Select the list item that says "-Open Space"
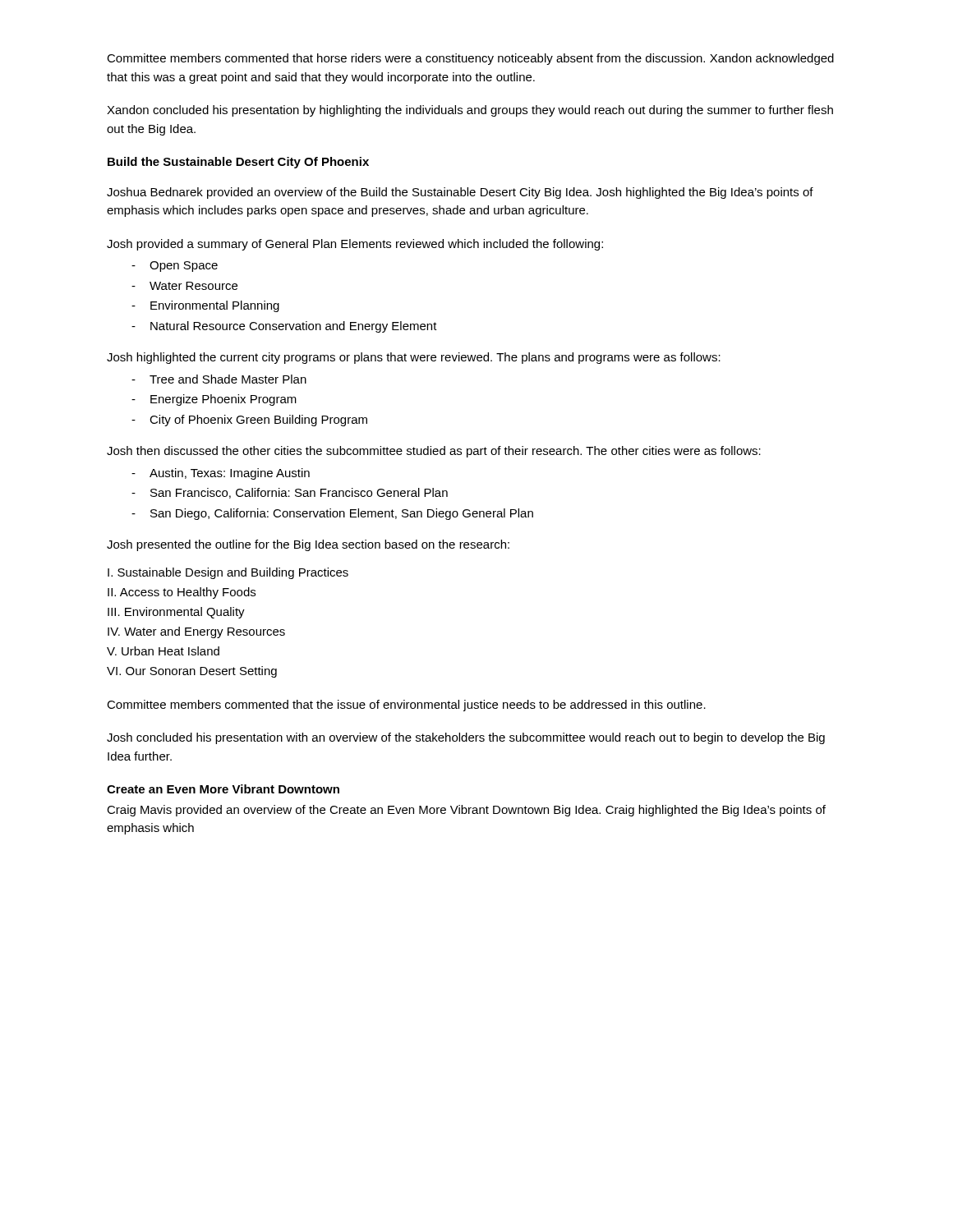 [x=175, y=265]
